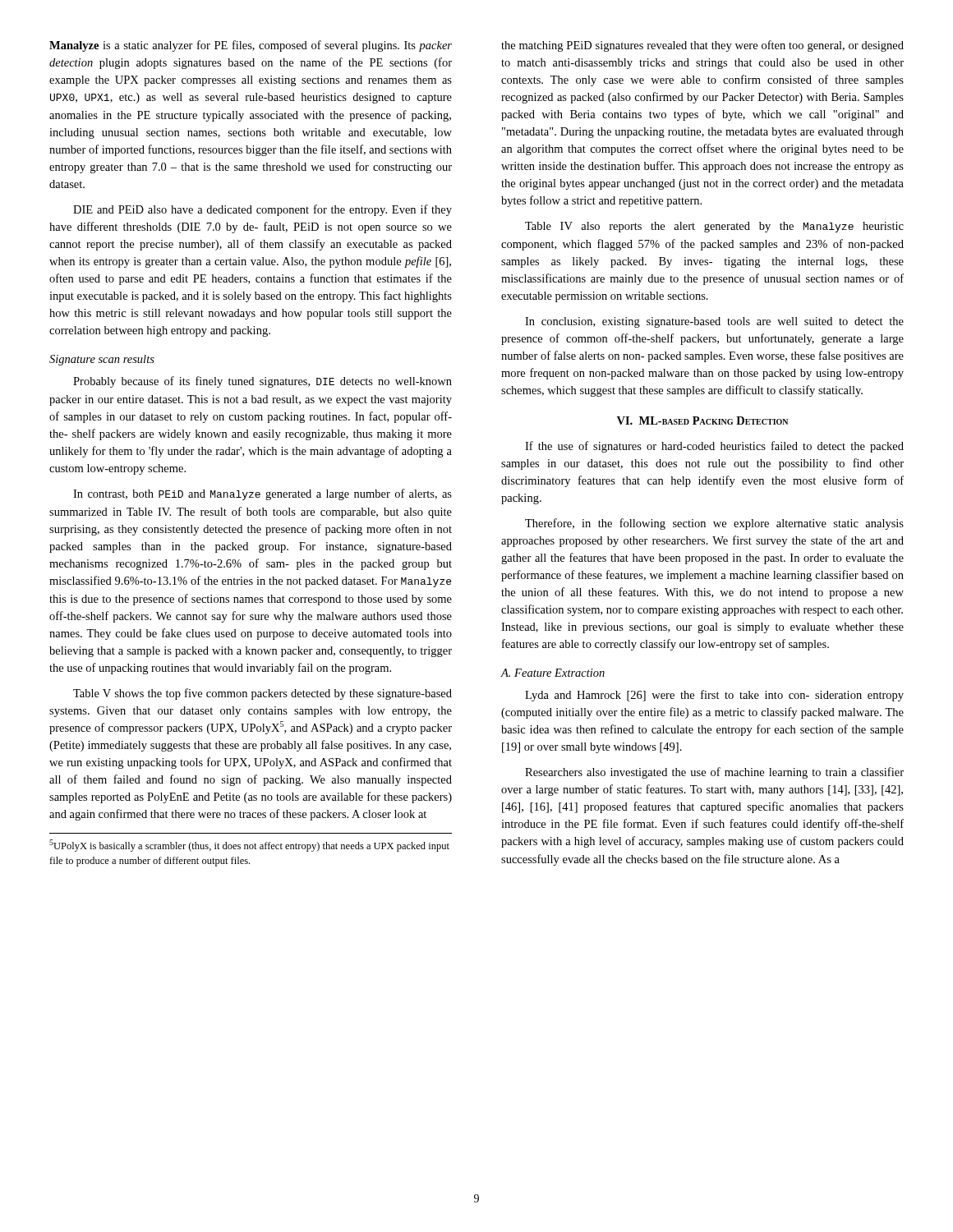Find the section header containing "VI. ML-based Packing"

702,421
